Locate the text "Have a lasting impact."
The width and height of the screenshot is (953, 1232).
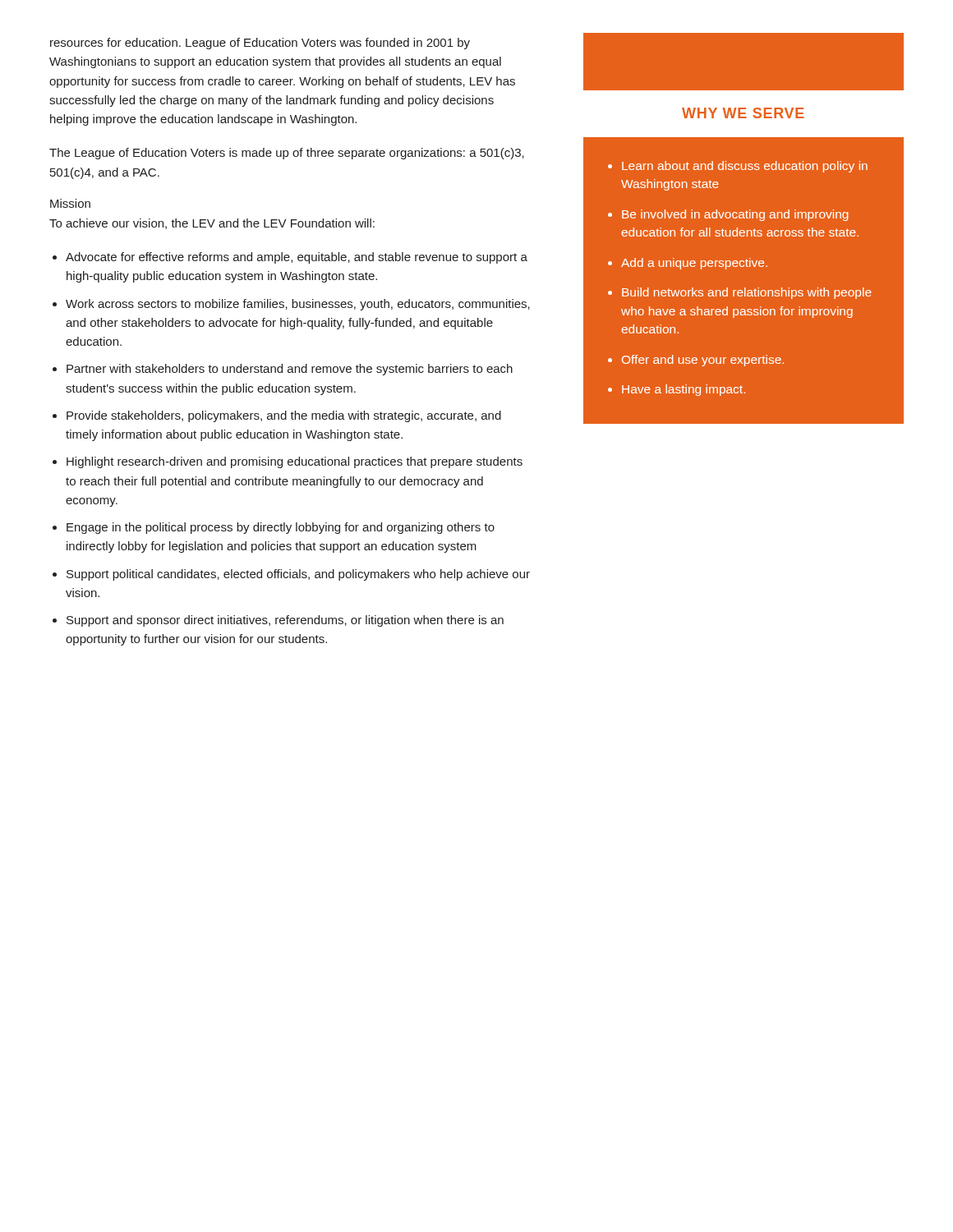tap(684, 389)
